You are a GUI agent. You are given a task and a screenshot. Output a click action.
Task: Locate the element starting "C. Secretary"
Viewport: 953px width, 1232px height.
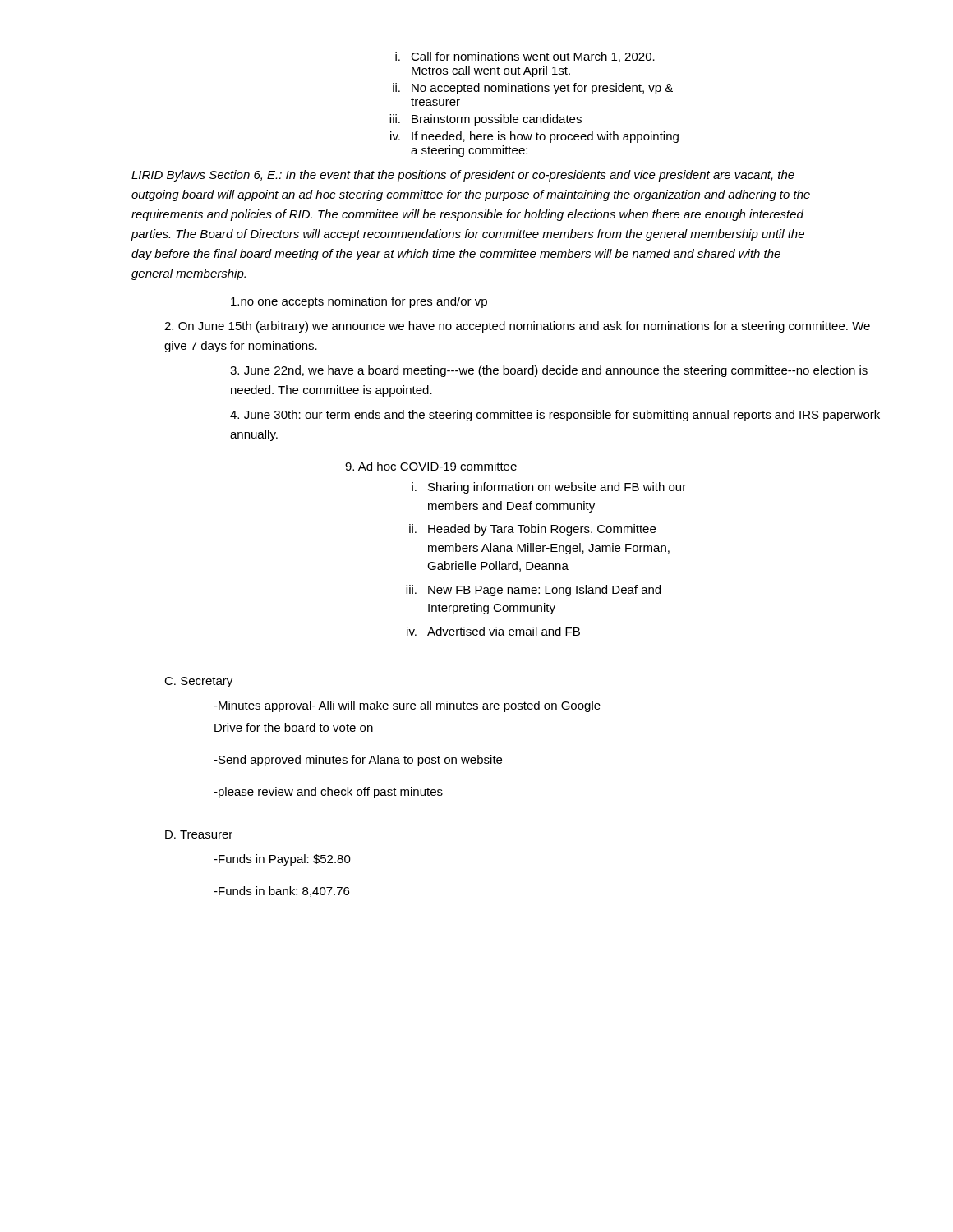[x=199, y=680]
